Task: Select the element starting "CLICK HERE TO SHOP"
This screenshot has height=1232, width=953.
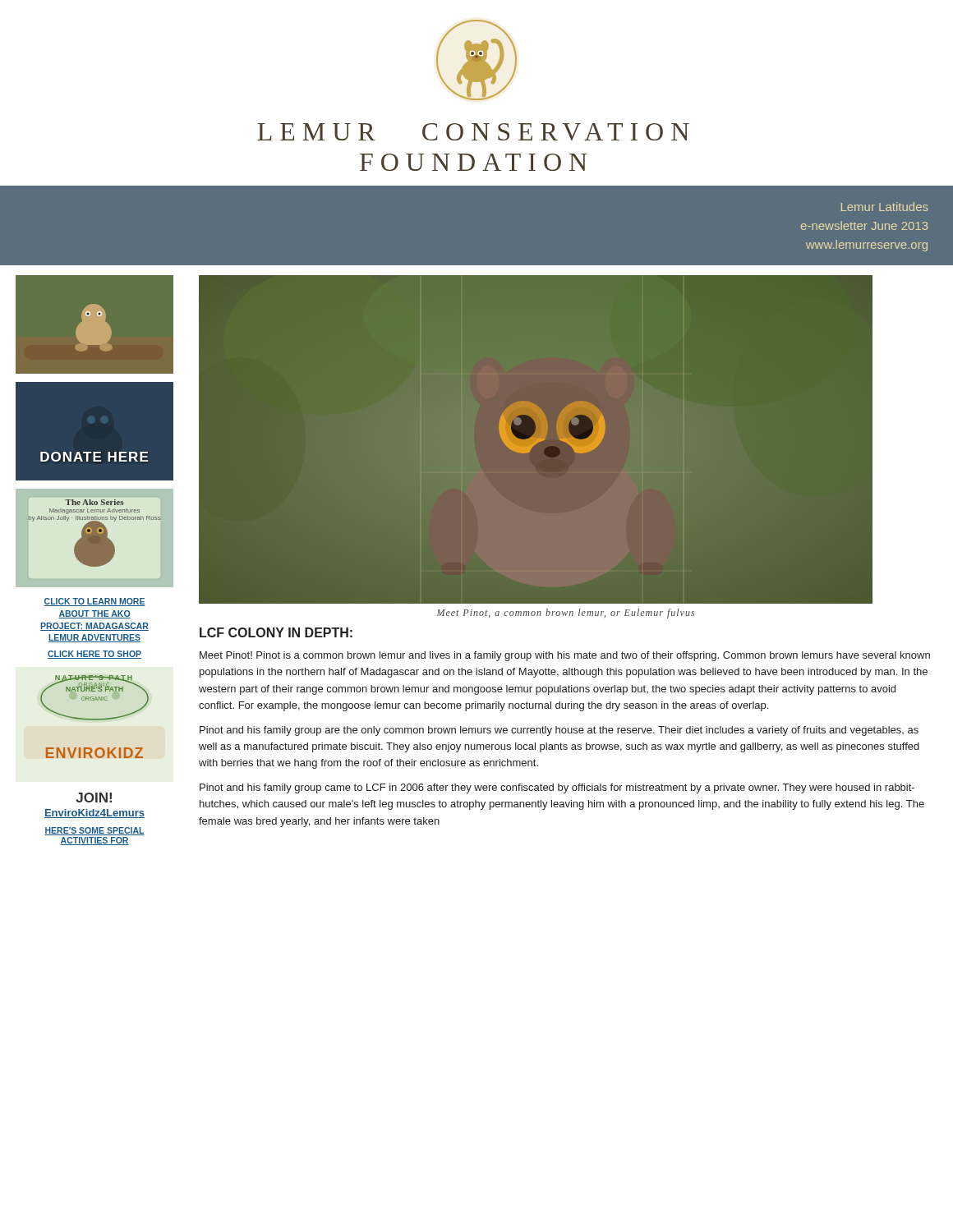Action: [94, 654]
